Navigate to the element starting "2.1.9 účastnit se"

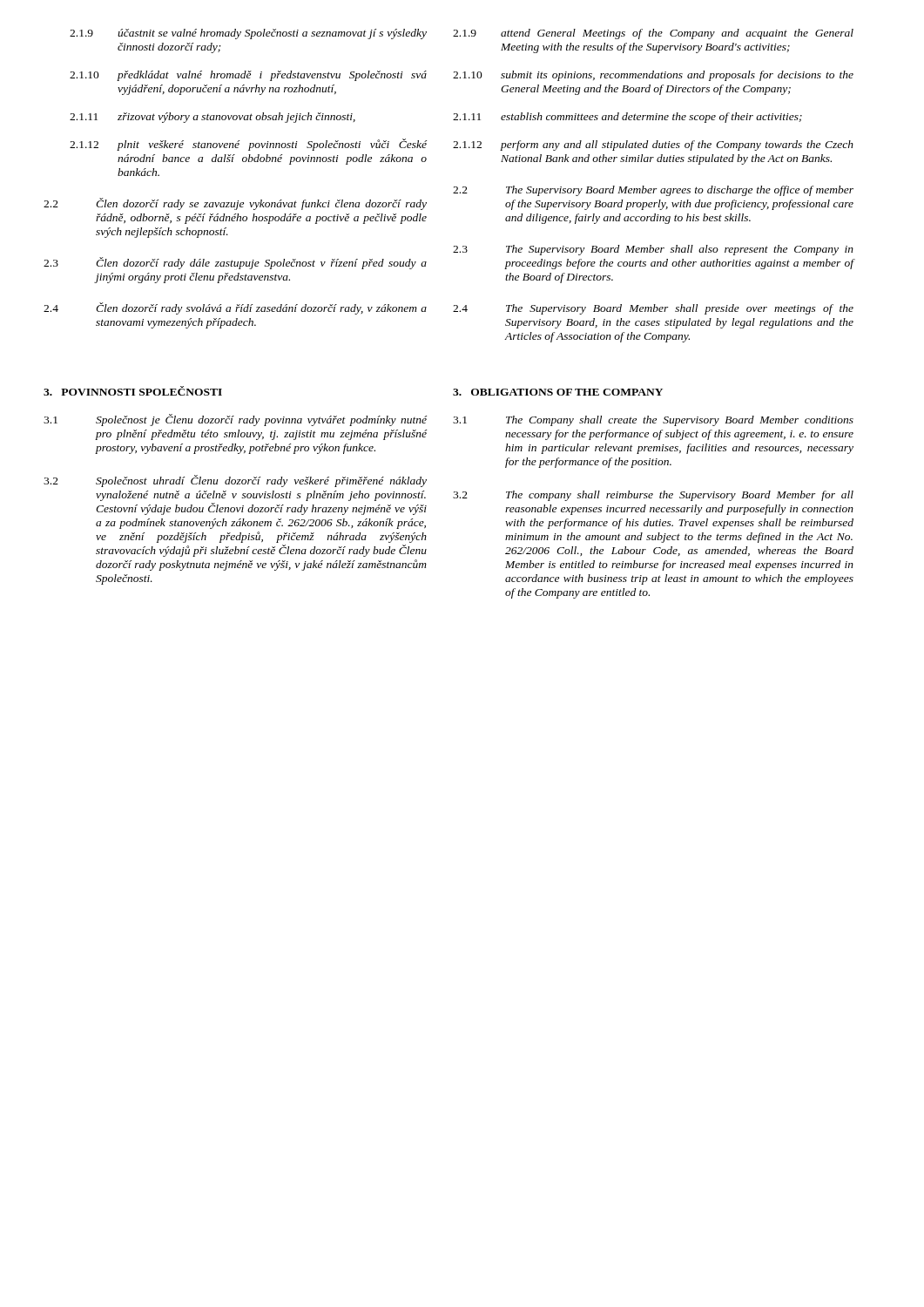tap(248, 40)
